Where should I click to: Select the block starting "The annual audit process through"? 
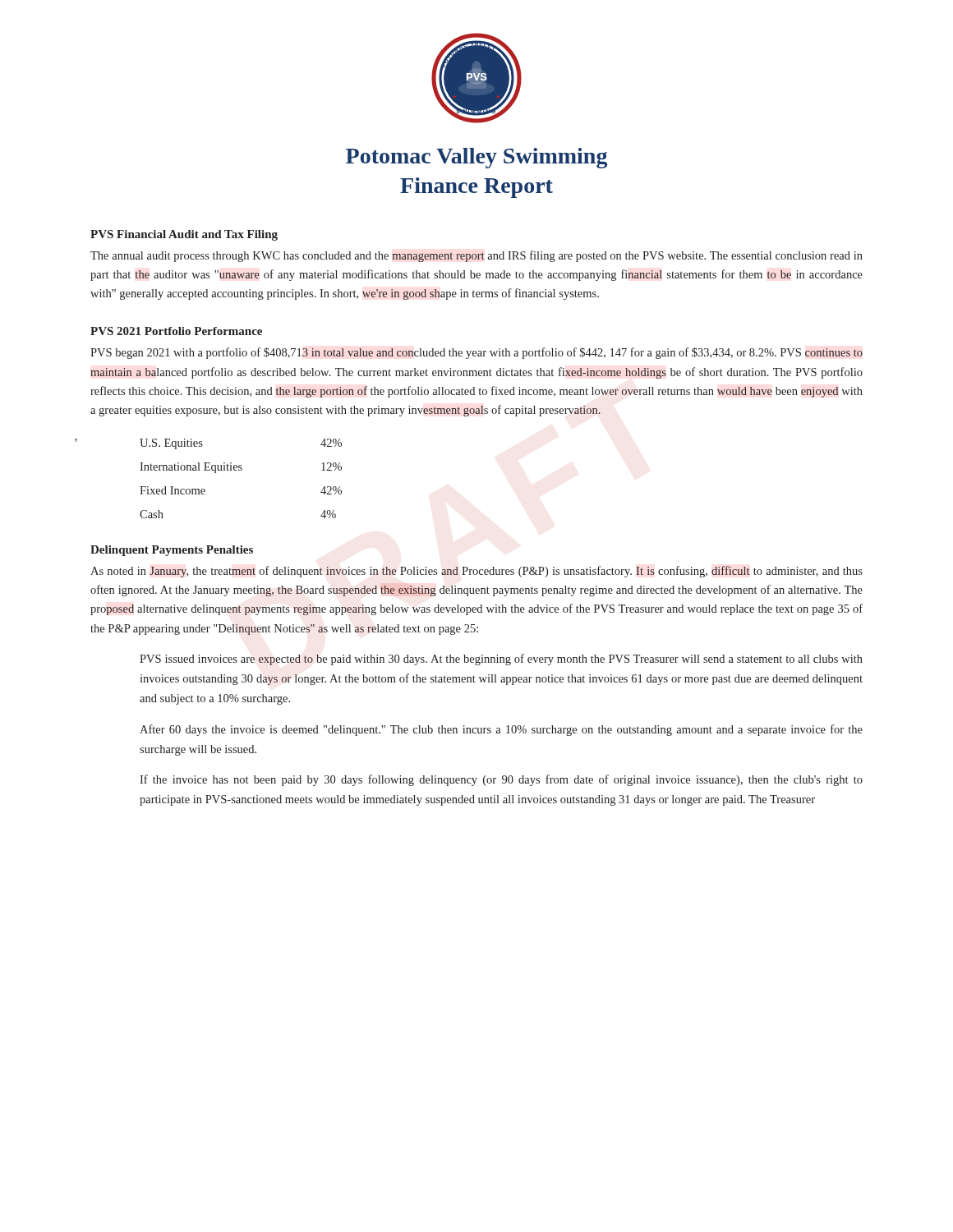click(x=476, y=274)
